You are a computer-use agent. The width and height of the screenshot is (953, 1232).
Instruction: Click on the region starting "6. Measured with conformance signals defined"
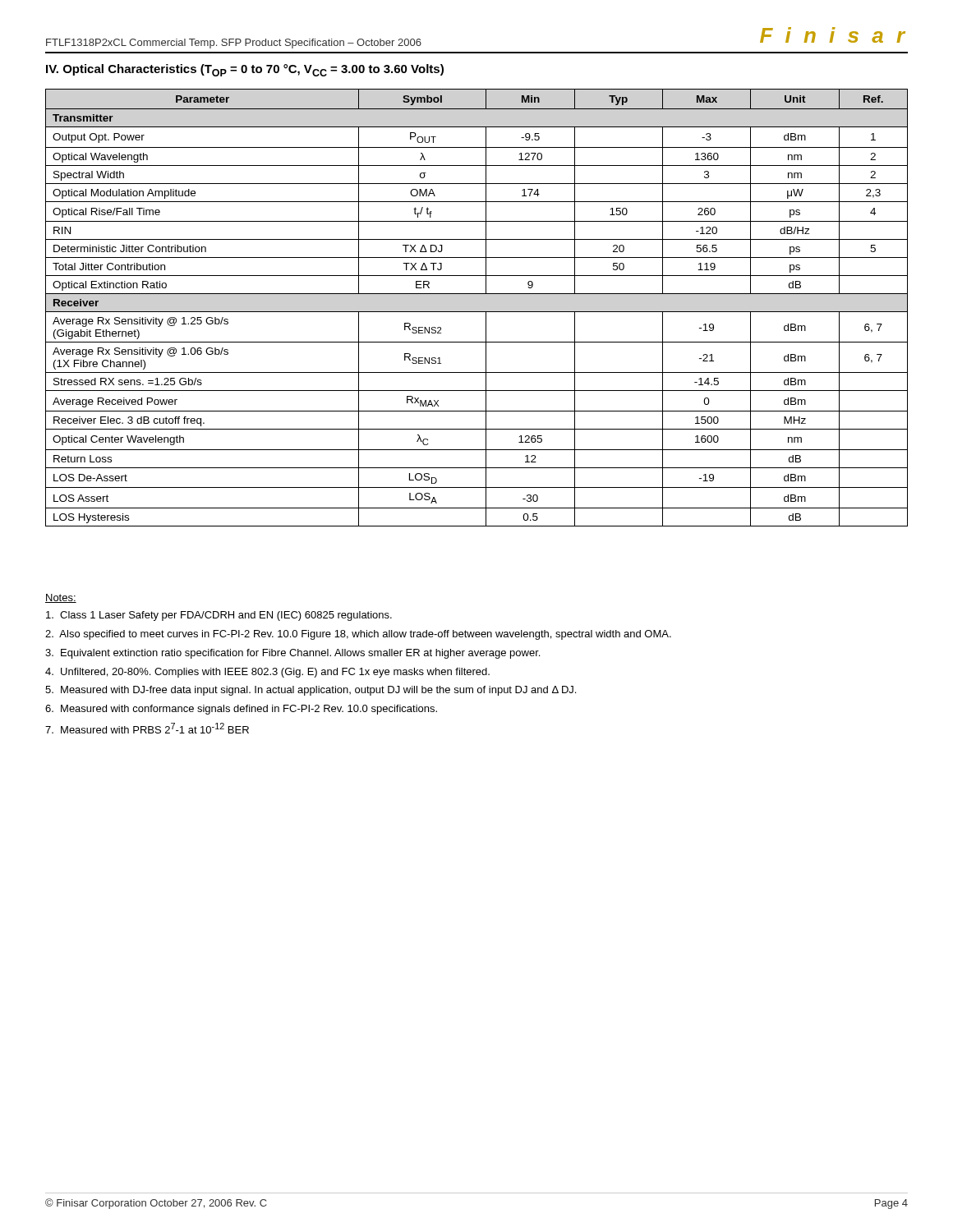[242, 709]
